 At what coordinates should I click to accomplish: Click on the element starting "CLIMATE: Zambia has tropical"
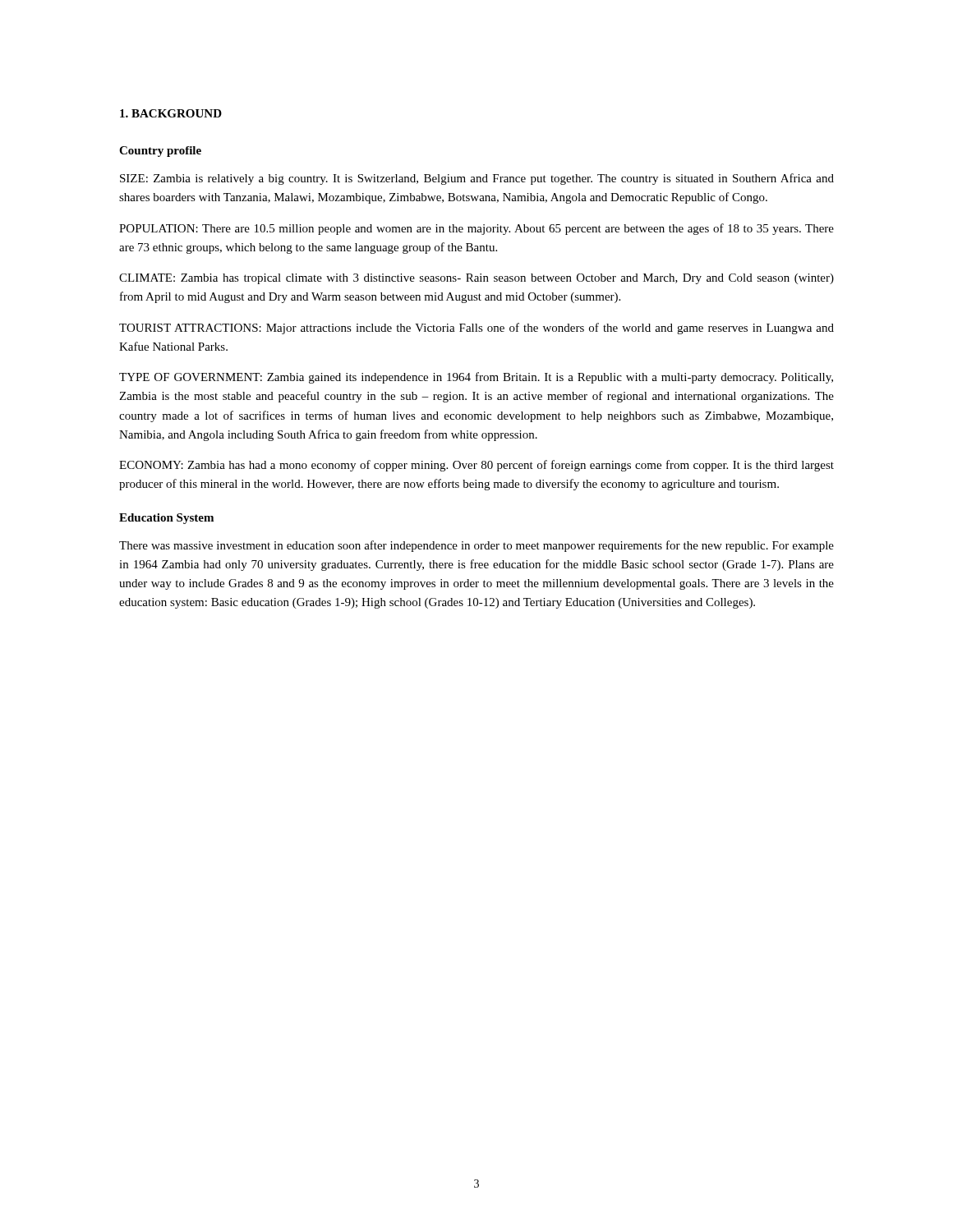pyautogui.click(x=476, y=287)
